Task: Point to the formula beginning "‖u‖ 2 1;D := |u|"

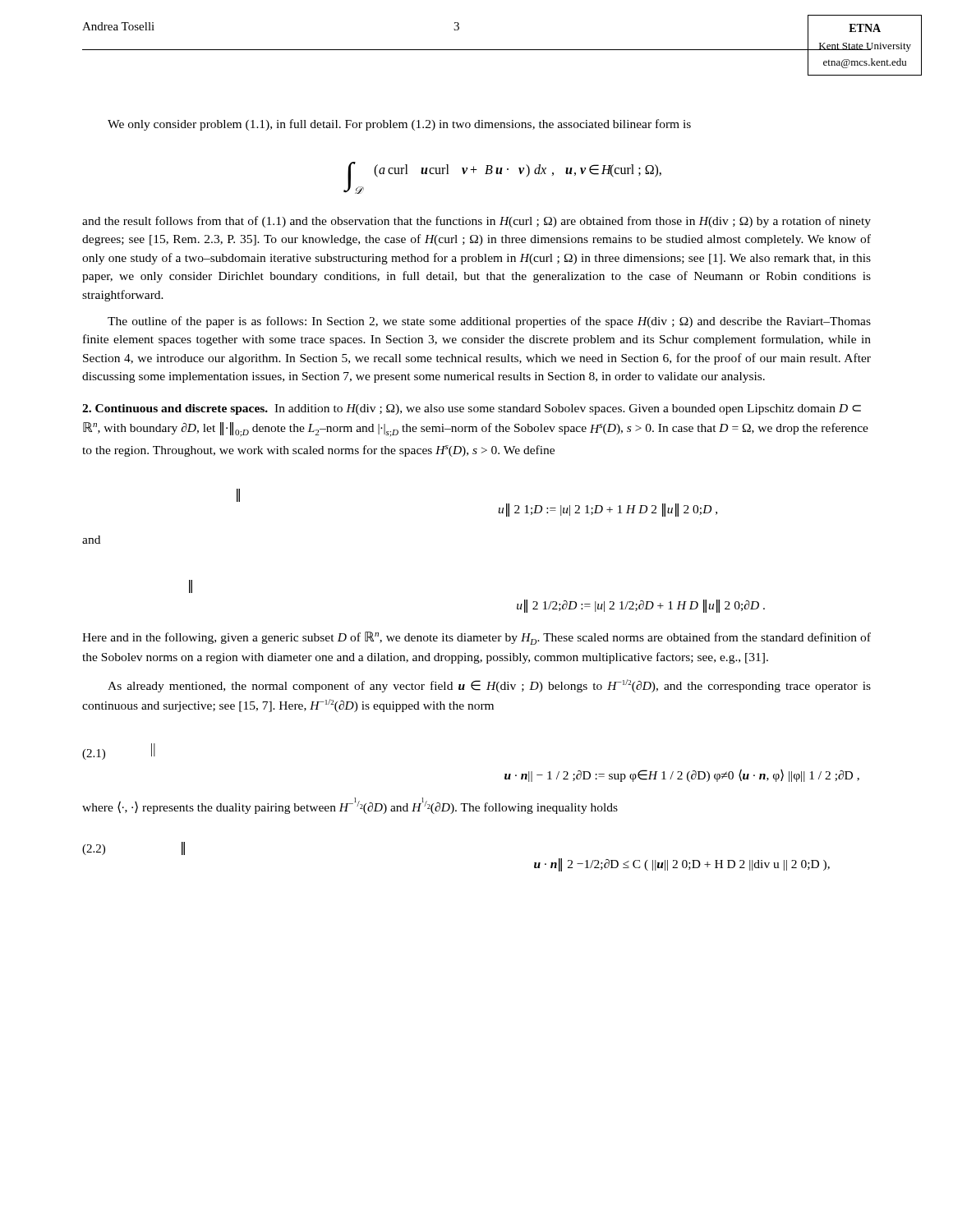Action: pyautogui.click(x=238, y=495)
